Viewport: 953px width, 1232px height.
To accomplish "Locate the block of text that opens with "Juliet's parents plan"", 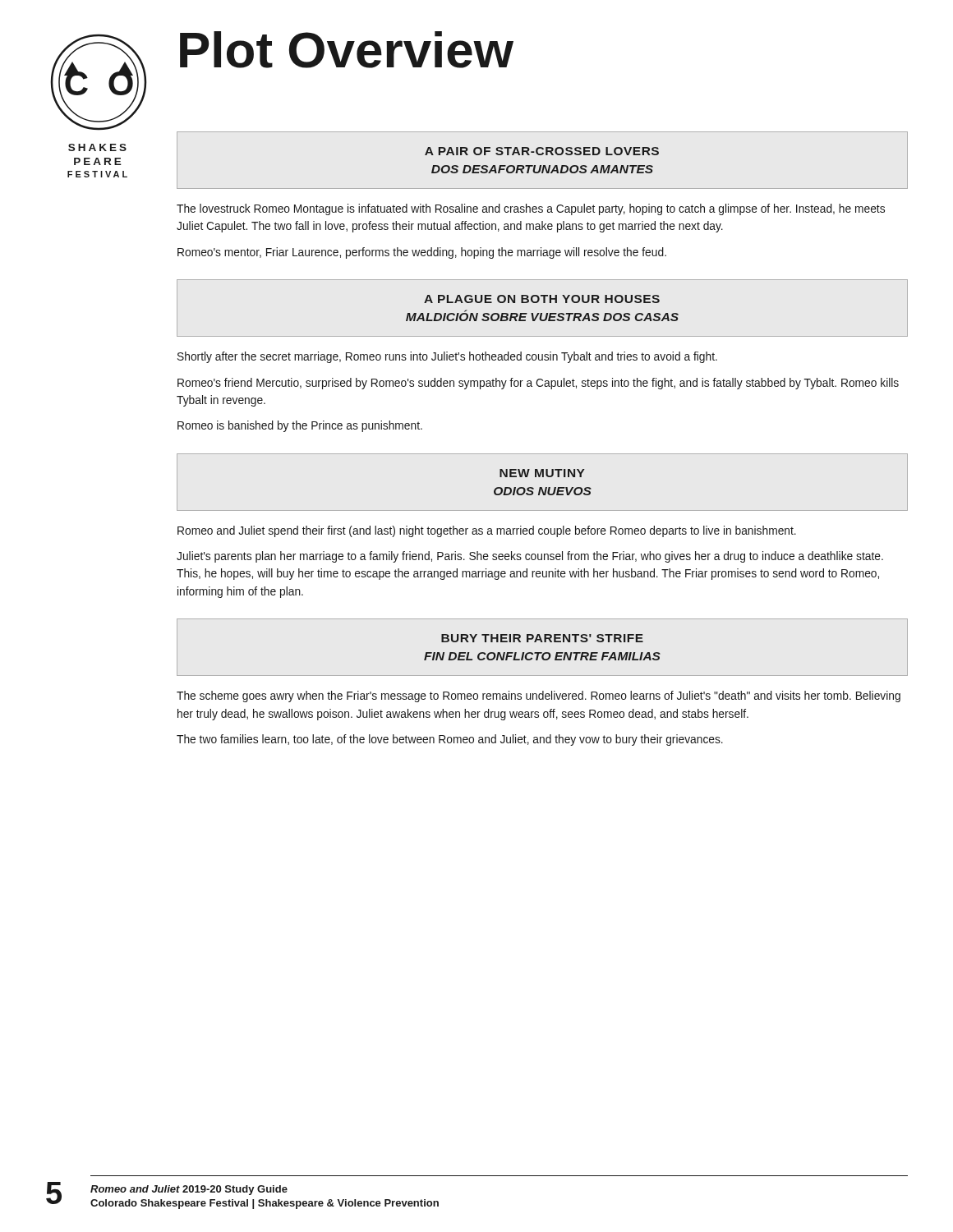I will click(530, 574).
